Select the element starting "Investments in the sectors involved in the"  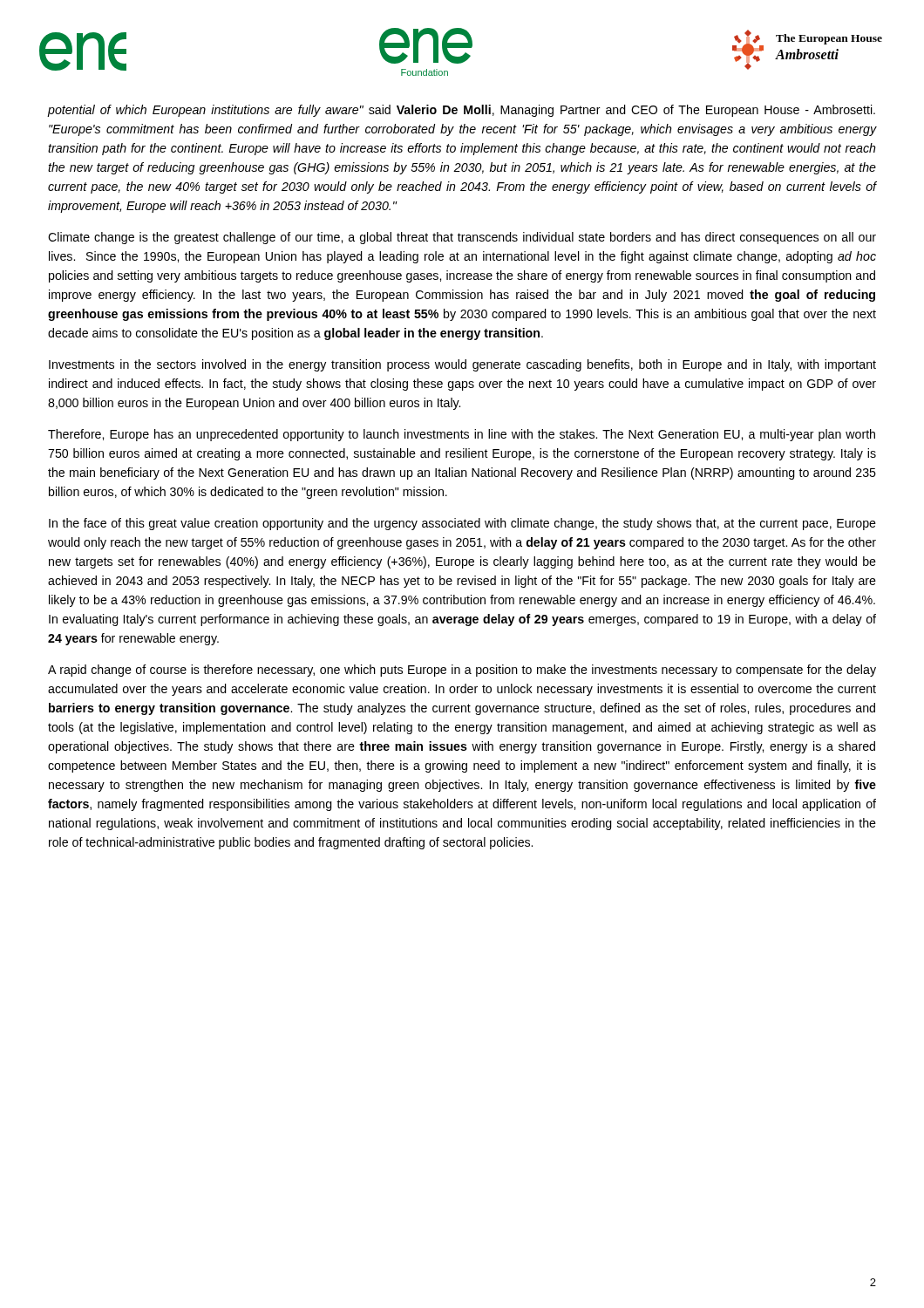(x=462, y=384)
